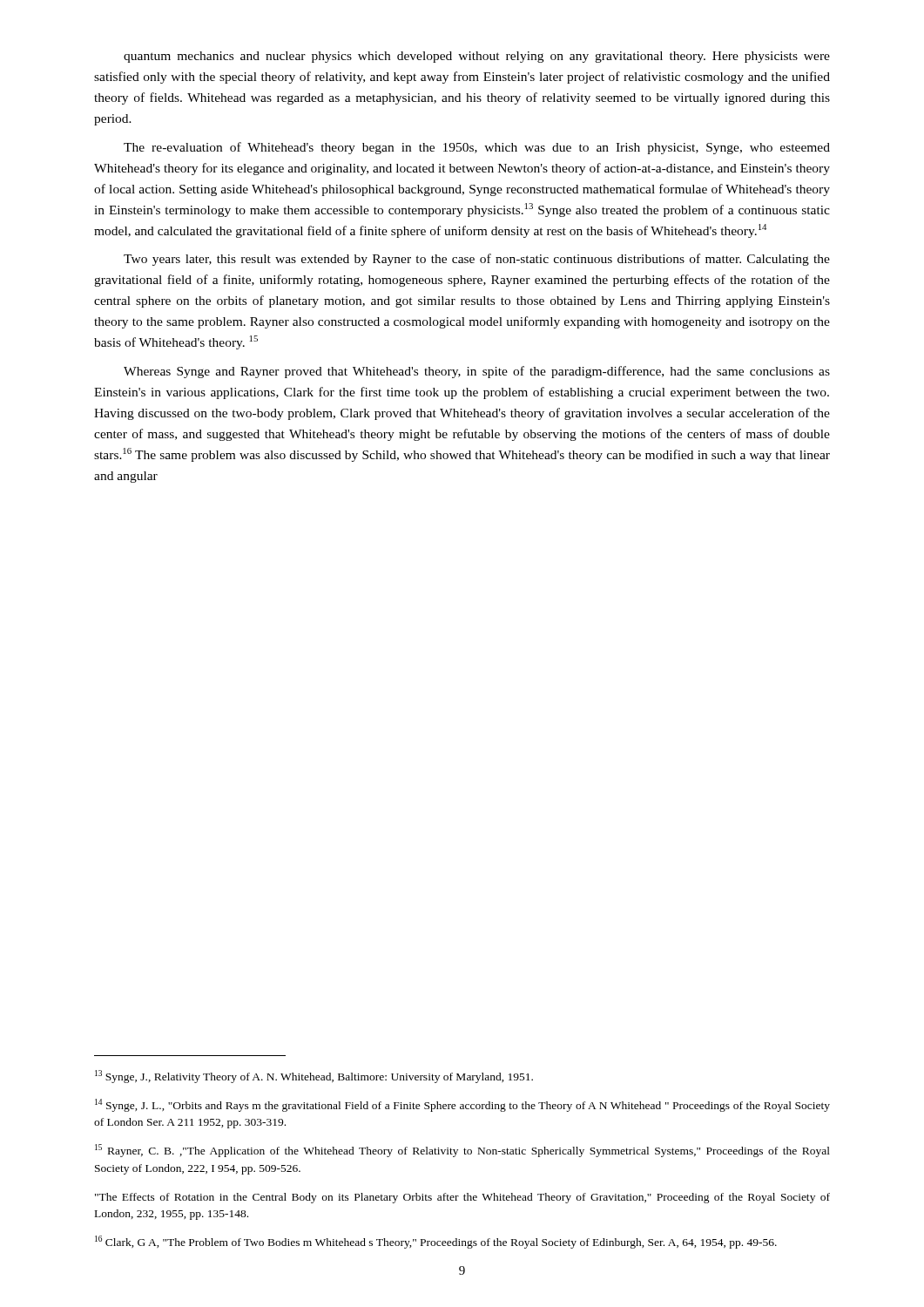924x1307 pixels.
Task: Select the footnote containing "14 Synge, J."
Action: 462,1114
